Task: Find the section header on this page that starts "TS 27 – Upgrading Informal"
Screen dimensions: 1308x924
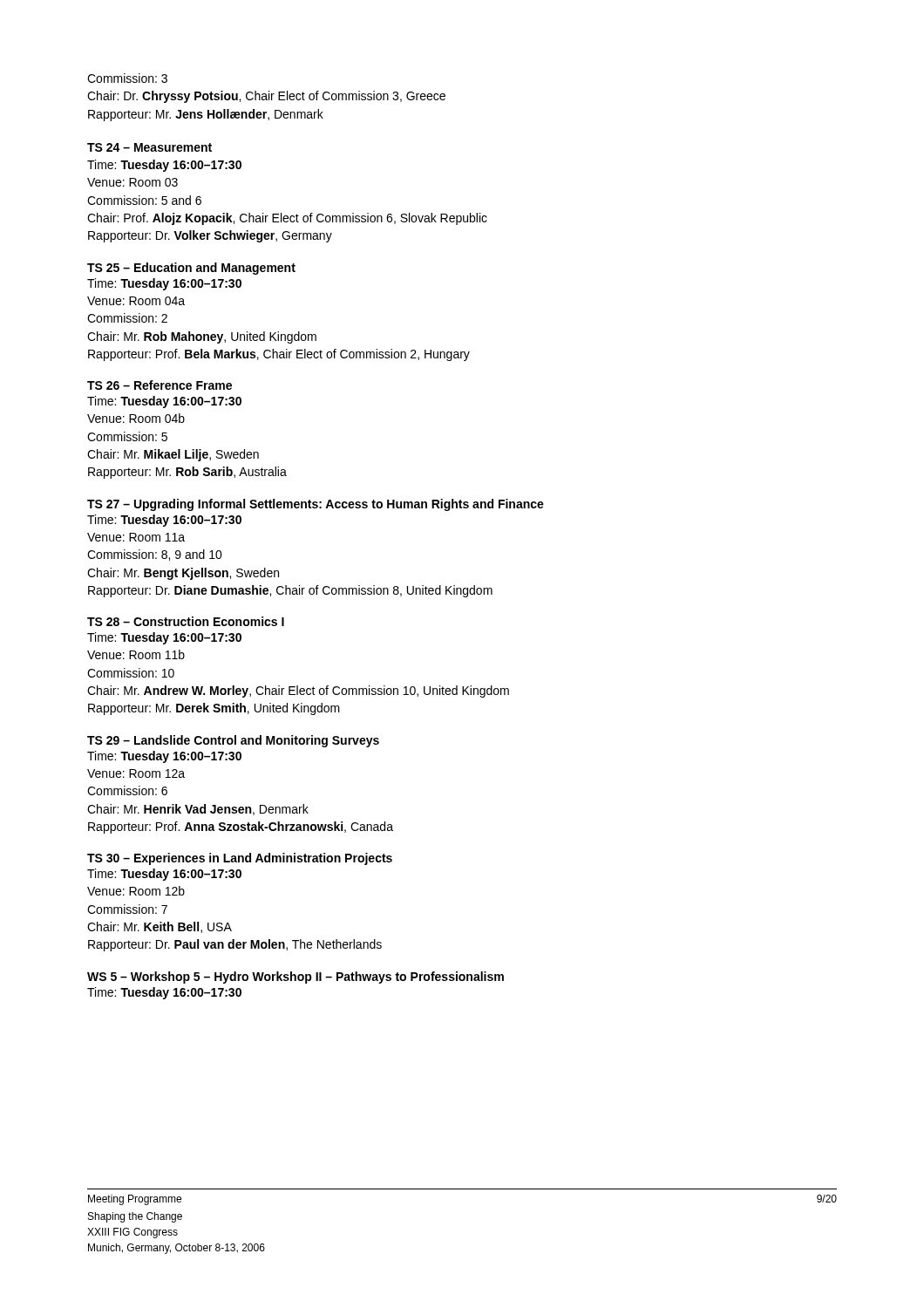Action: pos(462,504)
